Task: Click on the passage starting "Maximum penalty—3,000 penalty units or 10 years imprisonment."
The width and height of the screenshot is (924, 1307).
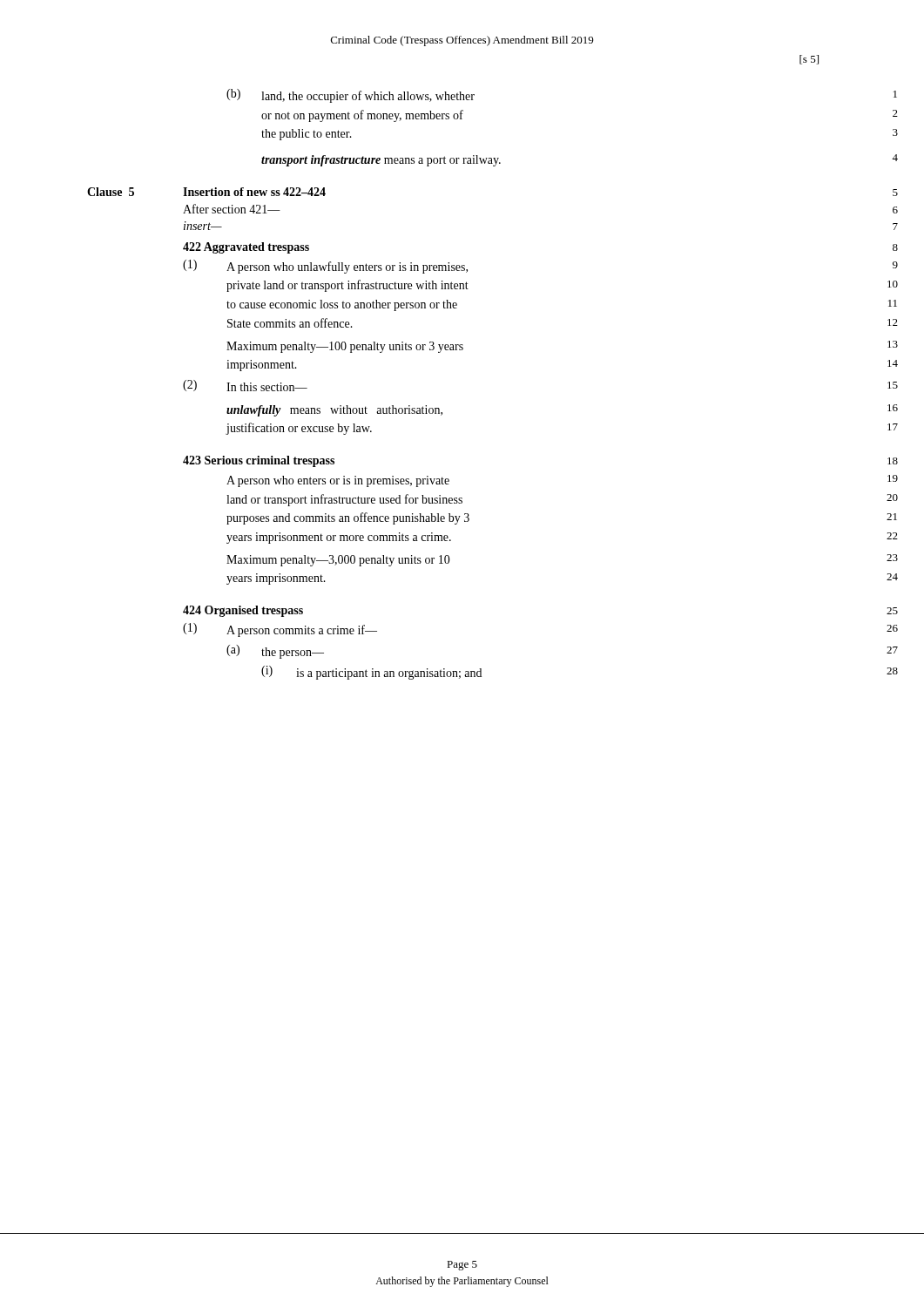Action: click(338, 561)
